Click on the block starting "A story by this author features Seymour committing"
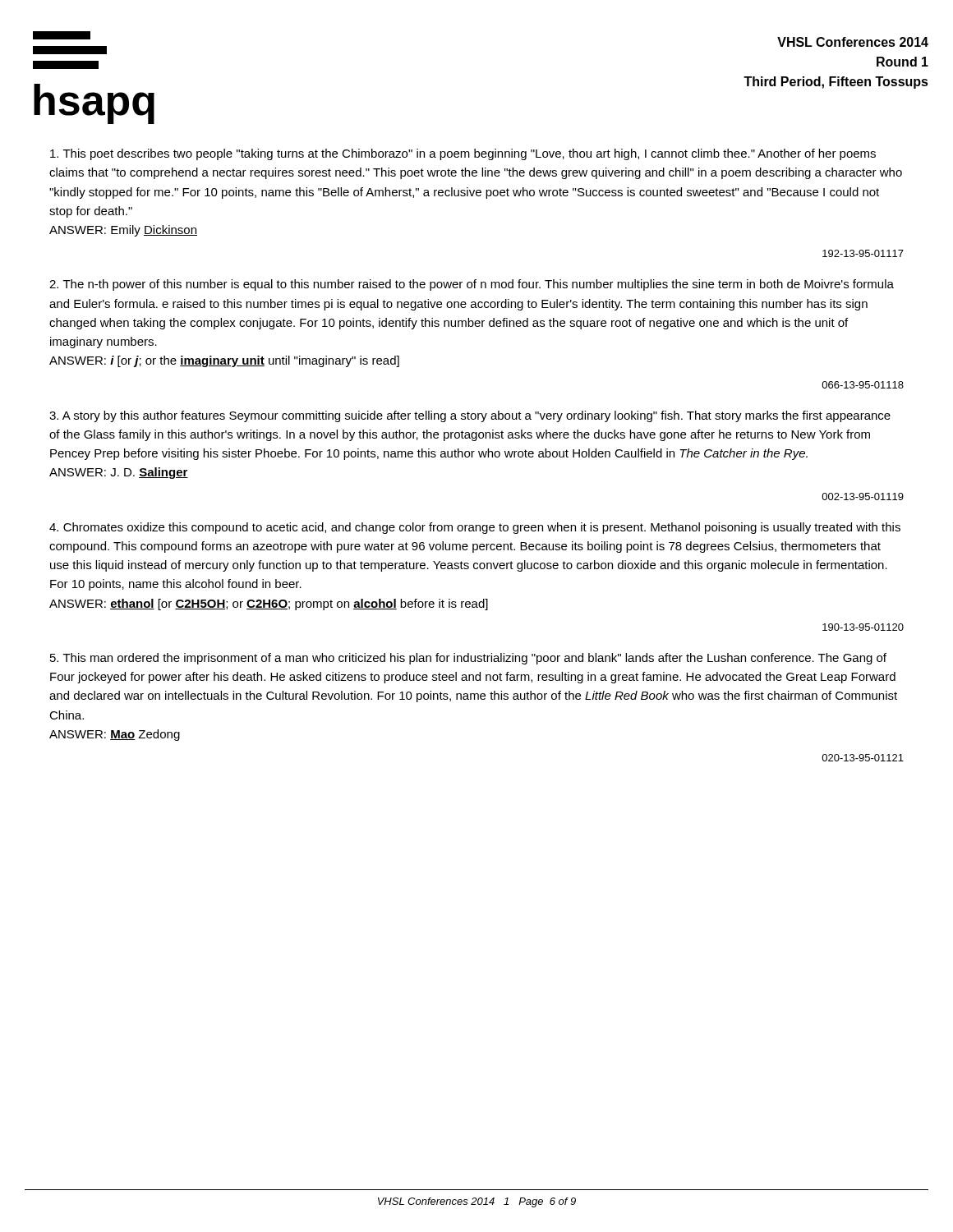 pyautogui.click(x=476, y=444)
